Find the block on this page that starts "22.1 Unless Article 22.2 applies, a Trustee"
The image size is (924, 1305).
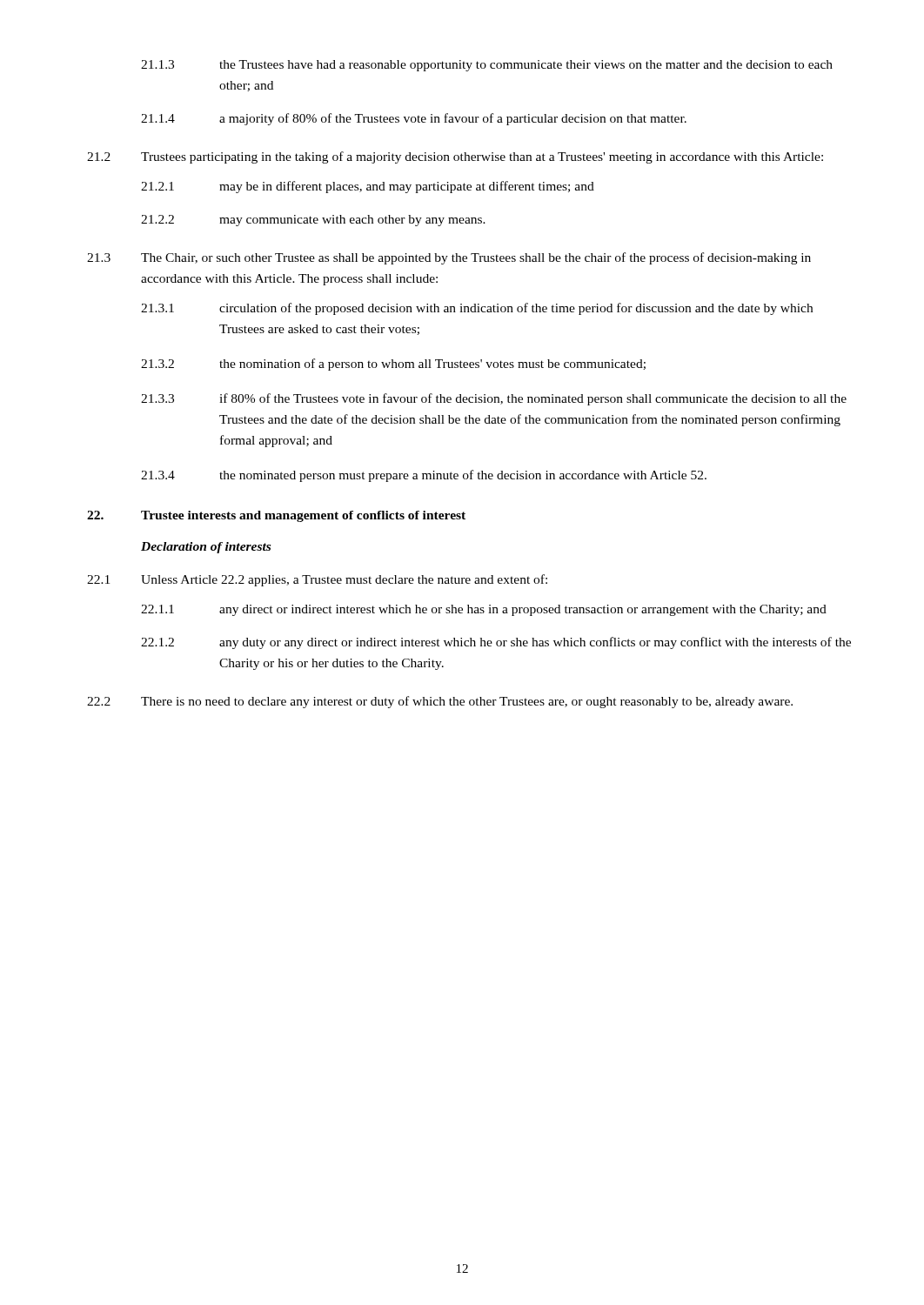click(471, 580)
